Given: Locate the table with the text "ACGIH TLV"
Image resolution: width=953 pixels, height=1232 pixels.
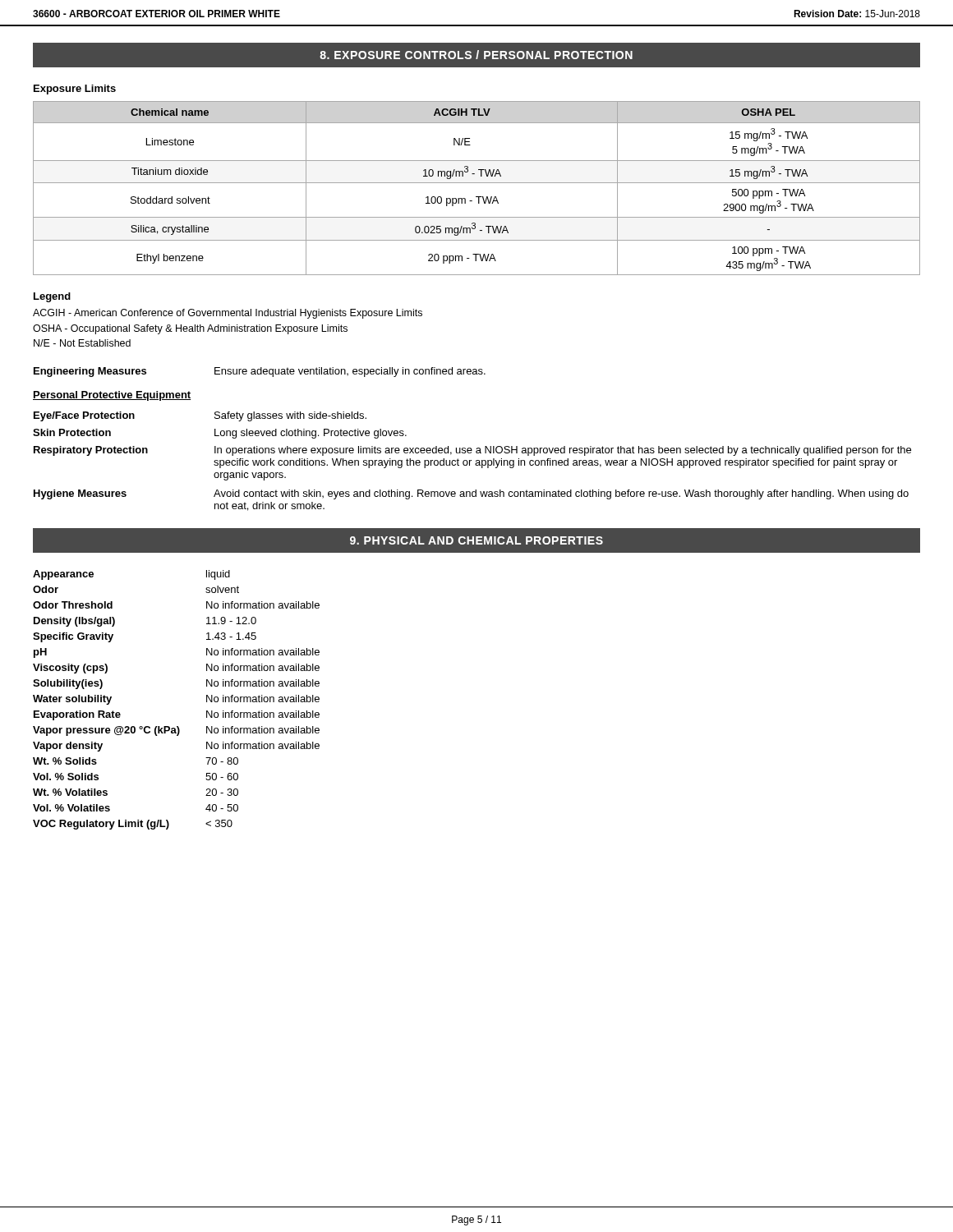Looking at the screenshot, I should tap(476, 188).
